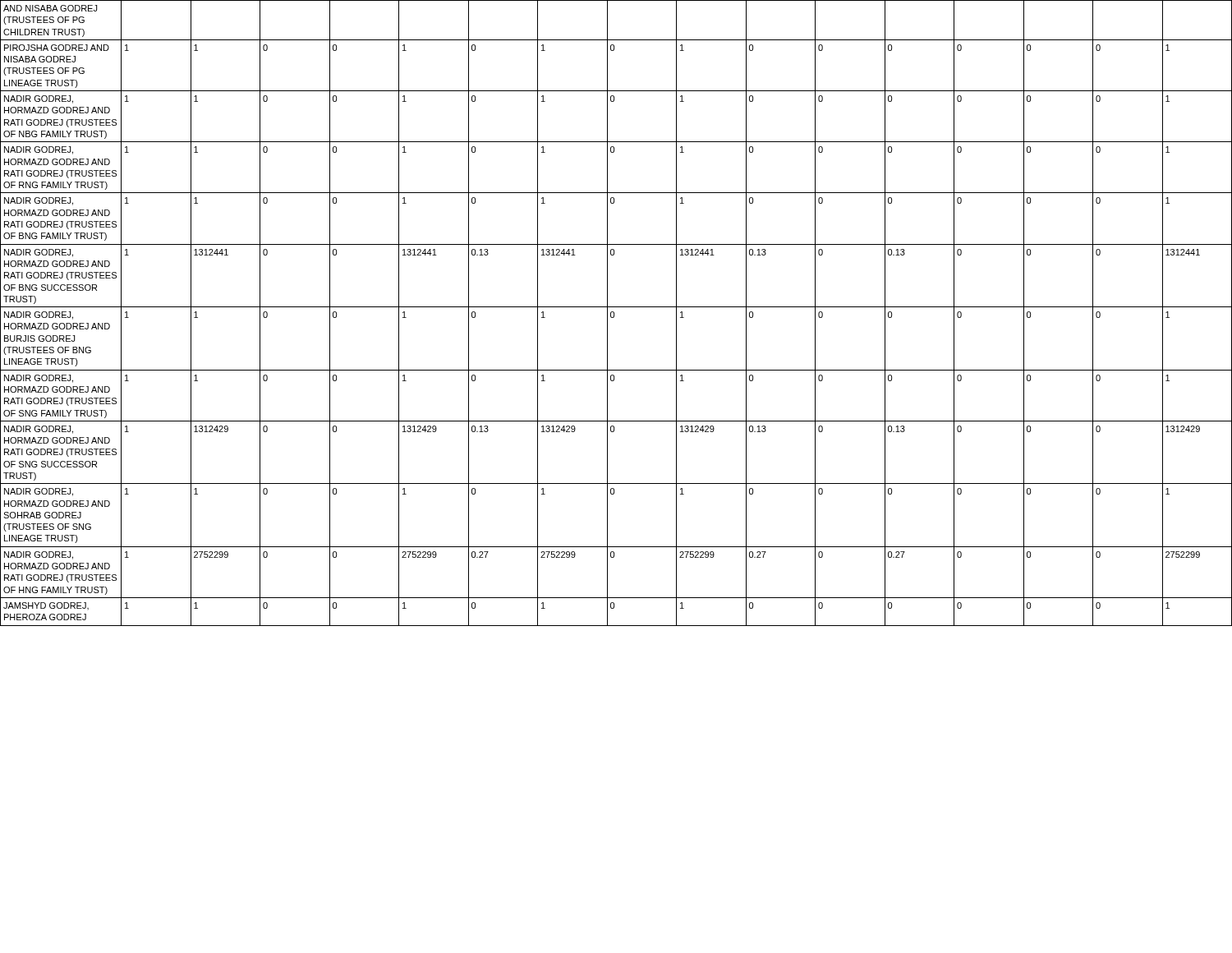Click on the table containing "NADIR GODREJ, HORMAZD GODREJ AND"
1232x953 pixels.
click(x=616, y=313)
